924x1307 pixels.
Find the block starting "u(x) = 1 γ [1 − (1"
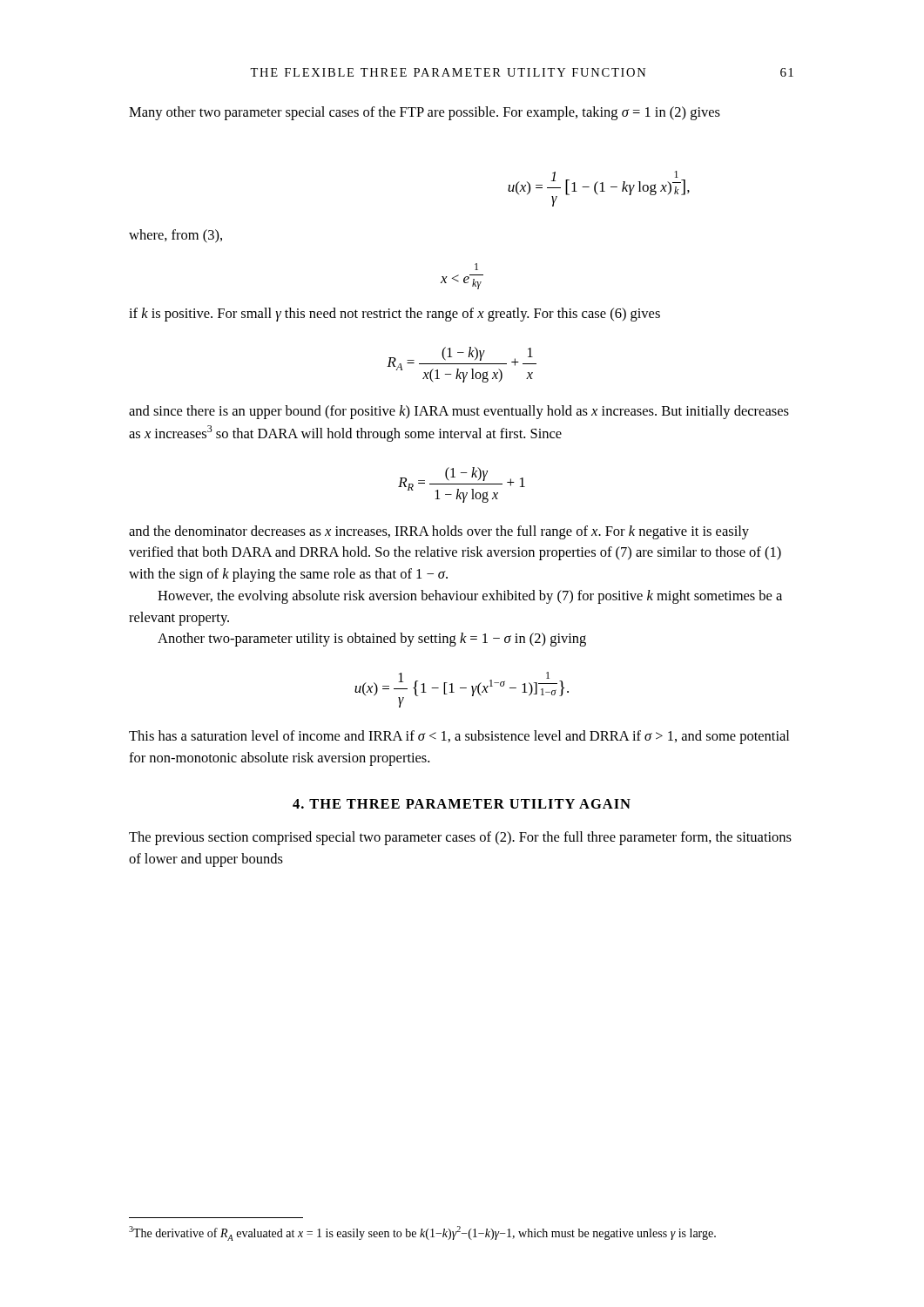click(x=599, y=189)
